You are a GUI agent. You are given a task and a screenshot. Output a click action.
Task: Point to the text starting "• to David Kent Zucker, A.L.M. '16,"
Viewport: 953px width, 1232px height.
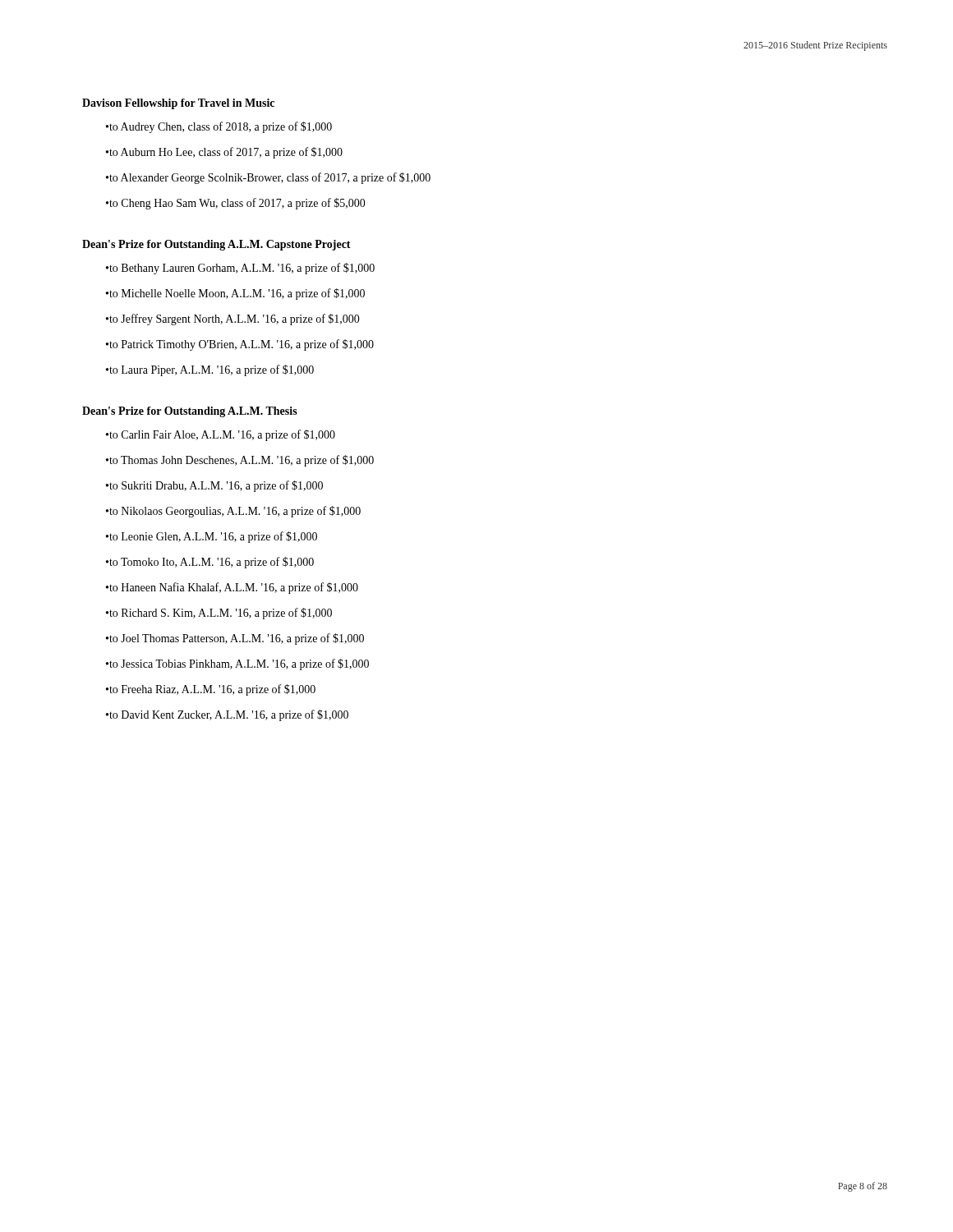[x=227, y=715]
